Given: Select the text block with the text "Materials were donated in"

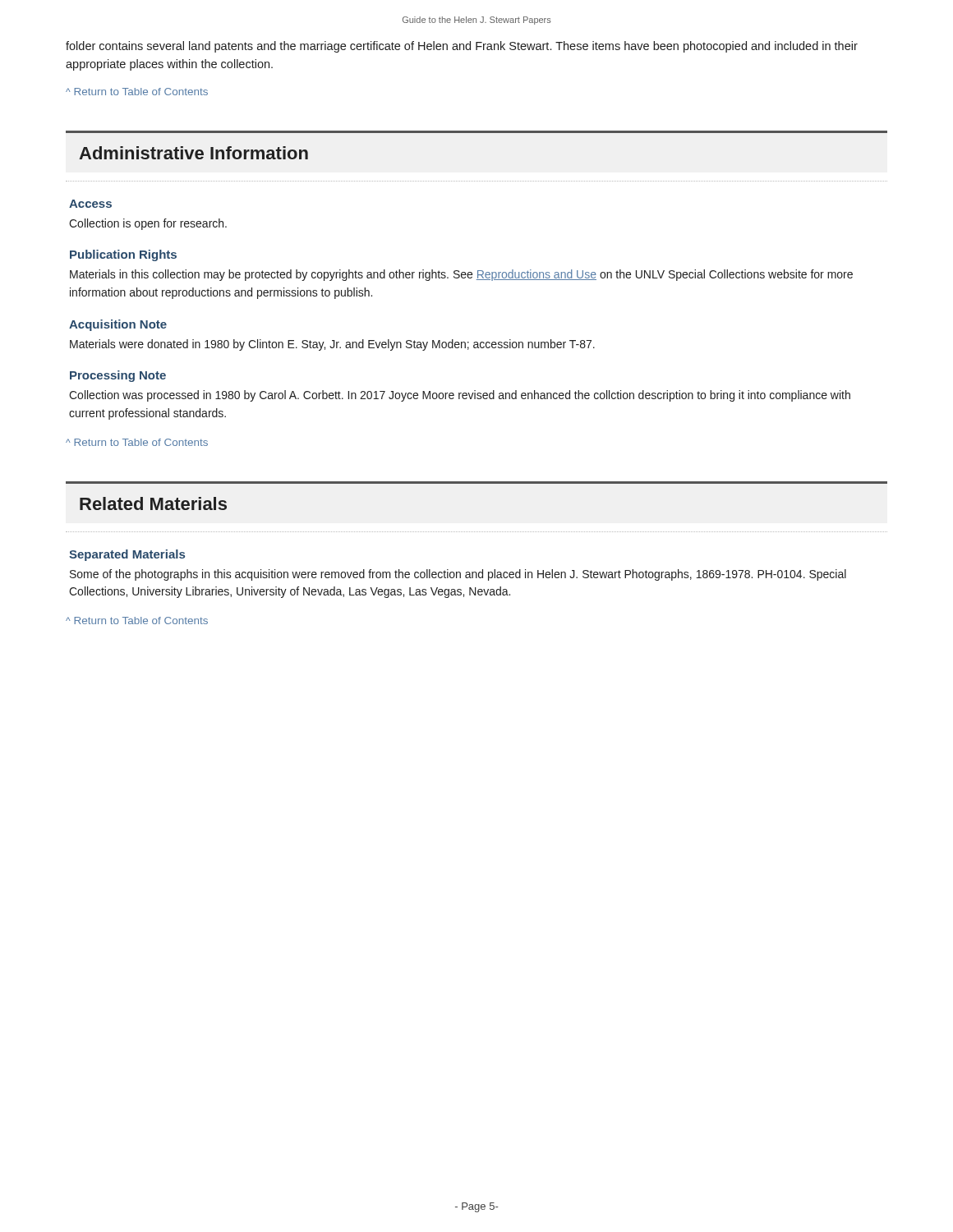Looking at the screenshot, I should (332, 344).
